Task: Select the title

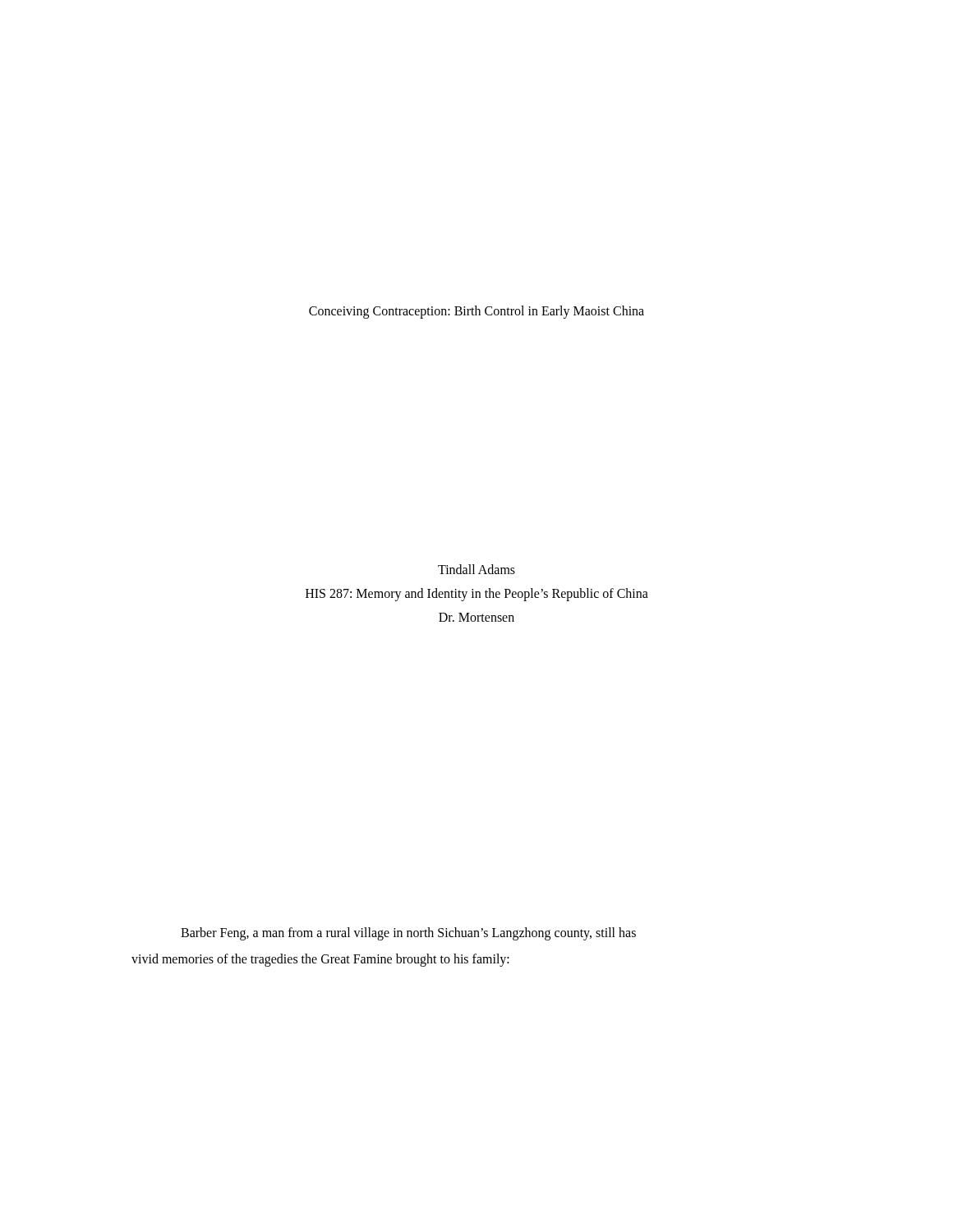Action: click(476, 311)
